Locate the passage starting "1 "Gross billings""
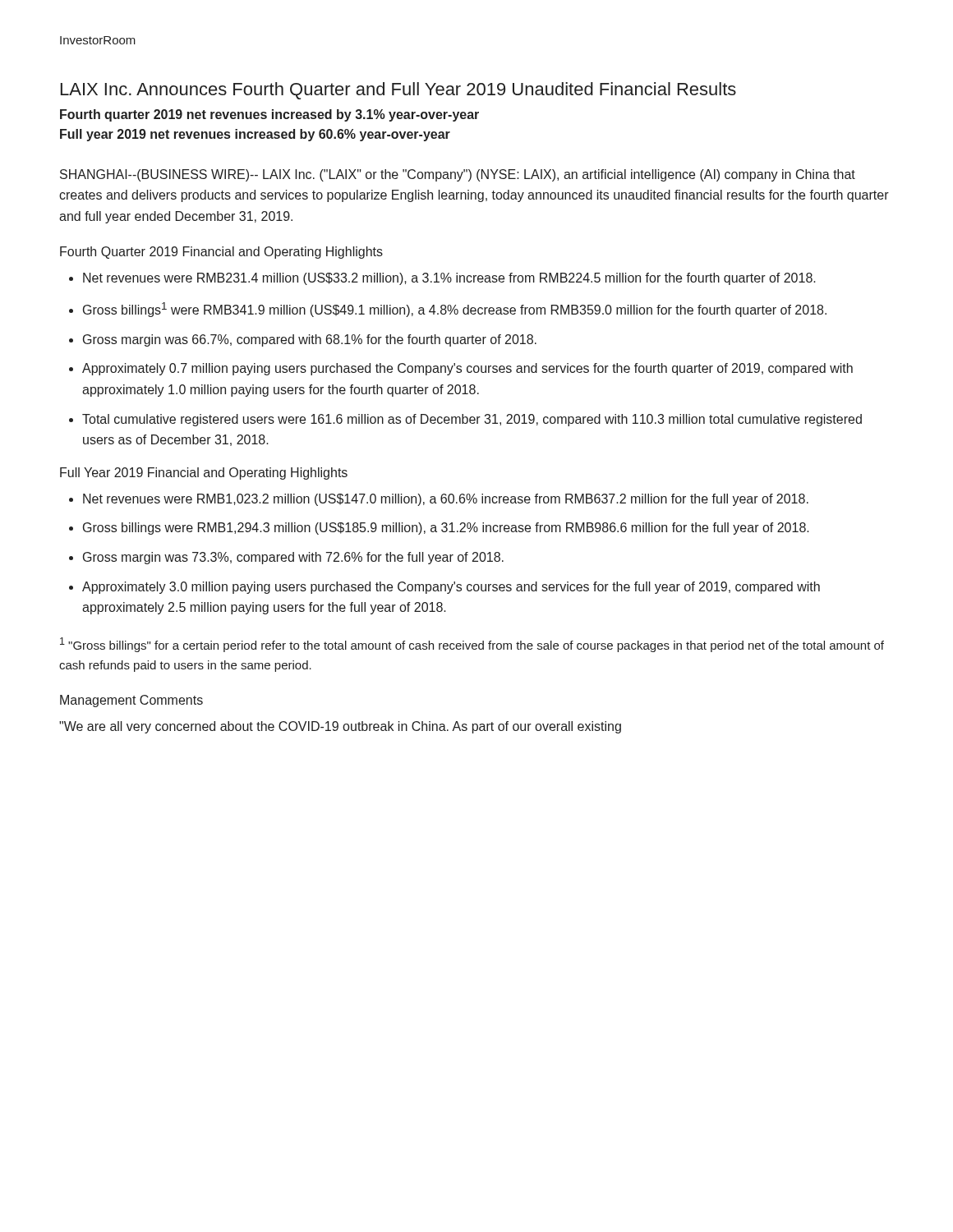Screen dimensions: 1232x953 click(x=472, y=654)
